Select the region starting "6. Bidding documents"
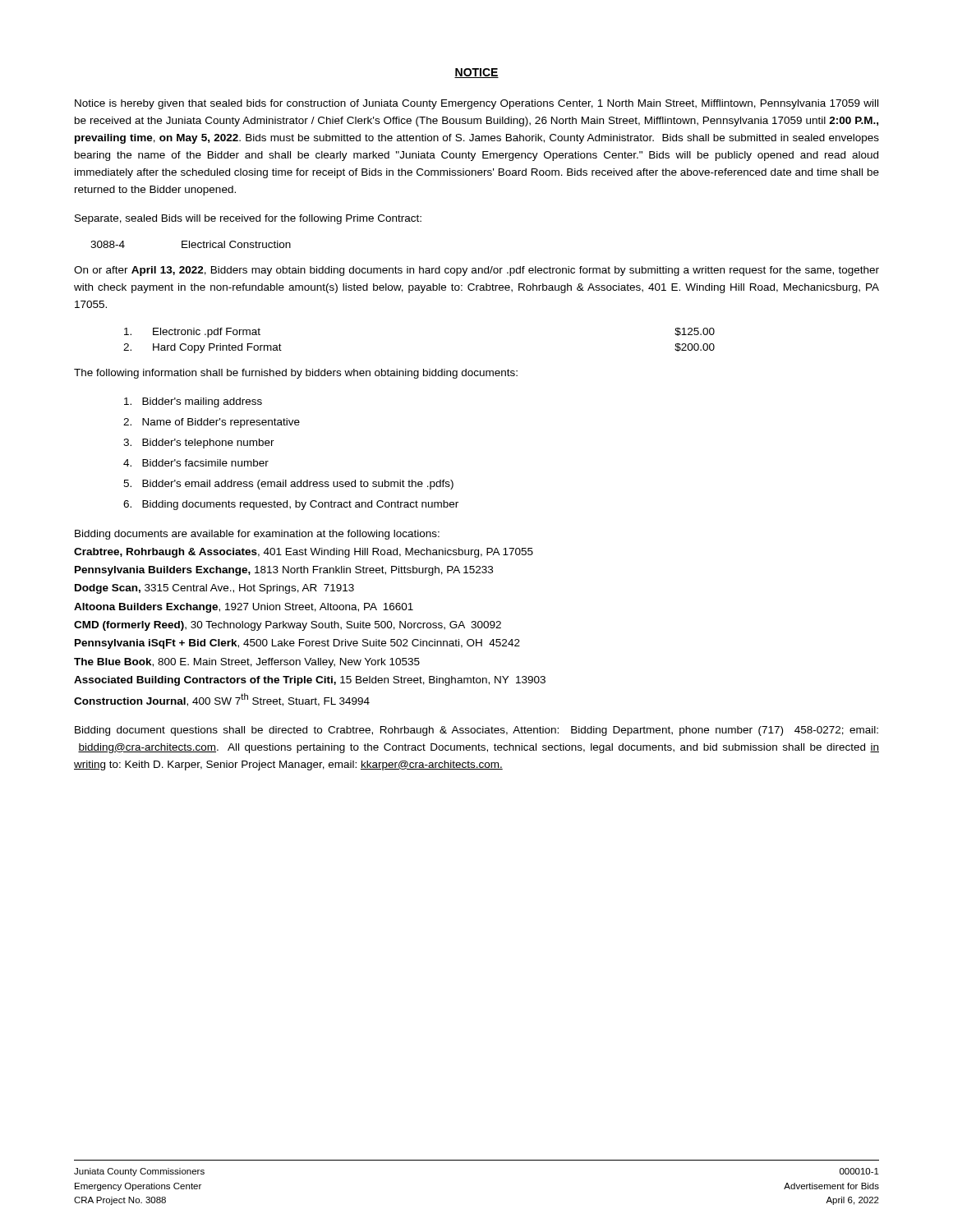The image size is (953, 1232). 291,504
